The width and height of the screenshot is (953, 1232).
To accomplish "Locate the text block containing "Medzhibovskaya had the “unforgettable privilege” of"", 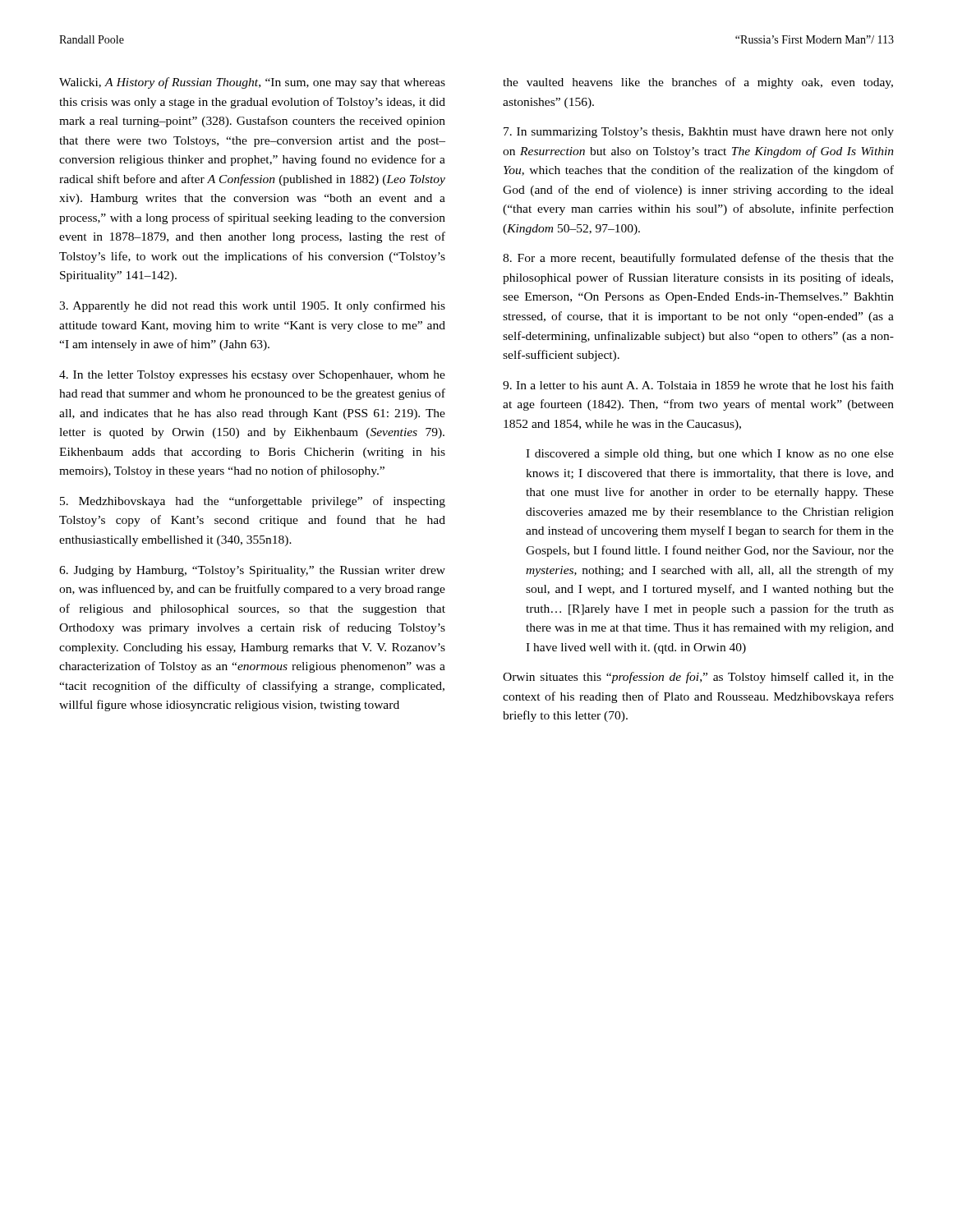I will tap(252, 520).
